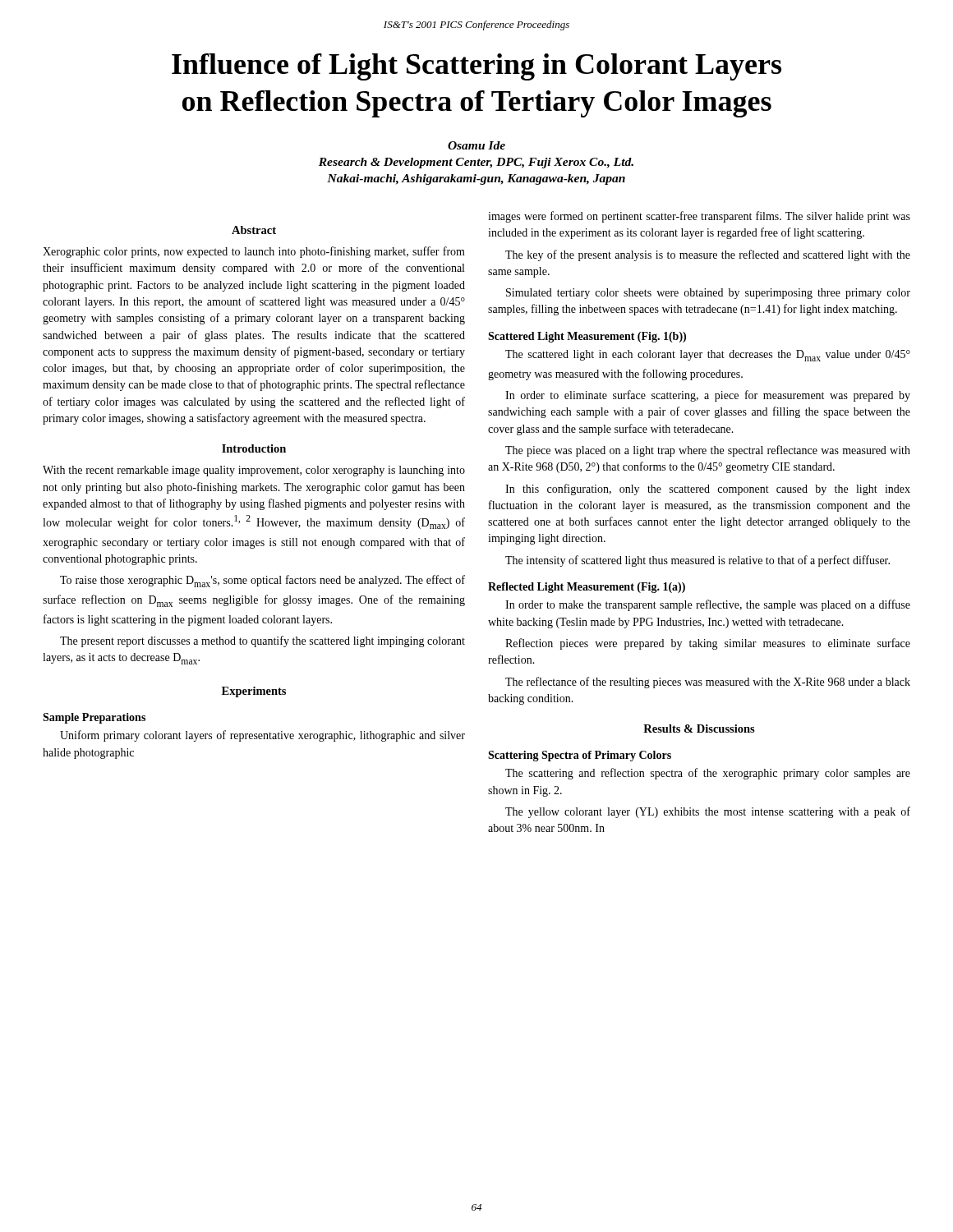
Task: Click on the passage starting "Sample Preparations"
Action: point(94,717)
